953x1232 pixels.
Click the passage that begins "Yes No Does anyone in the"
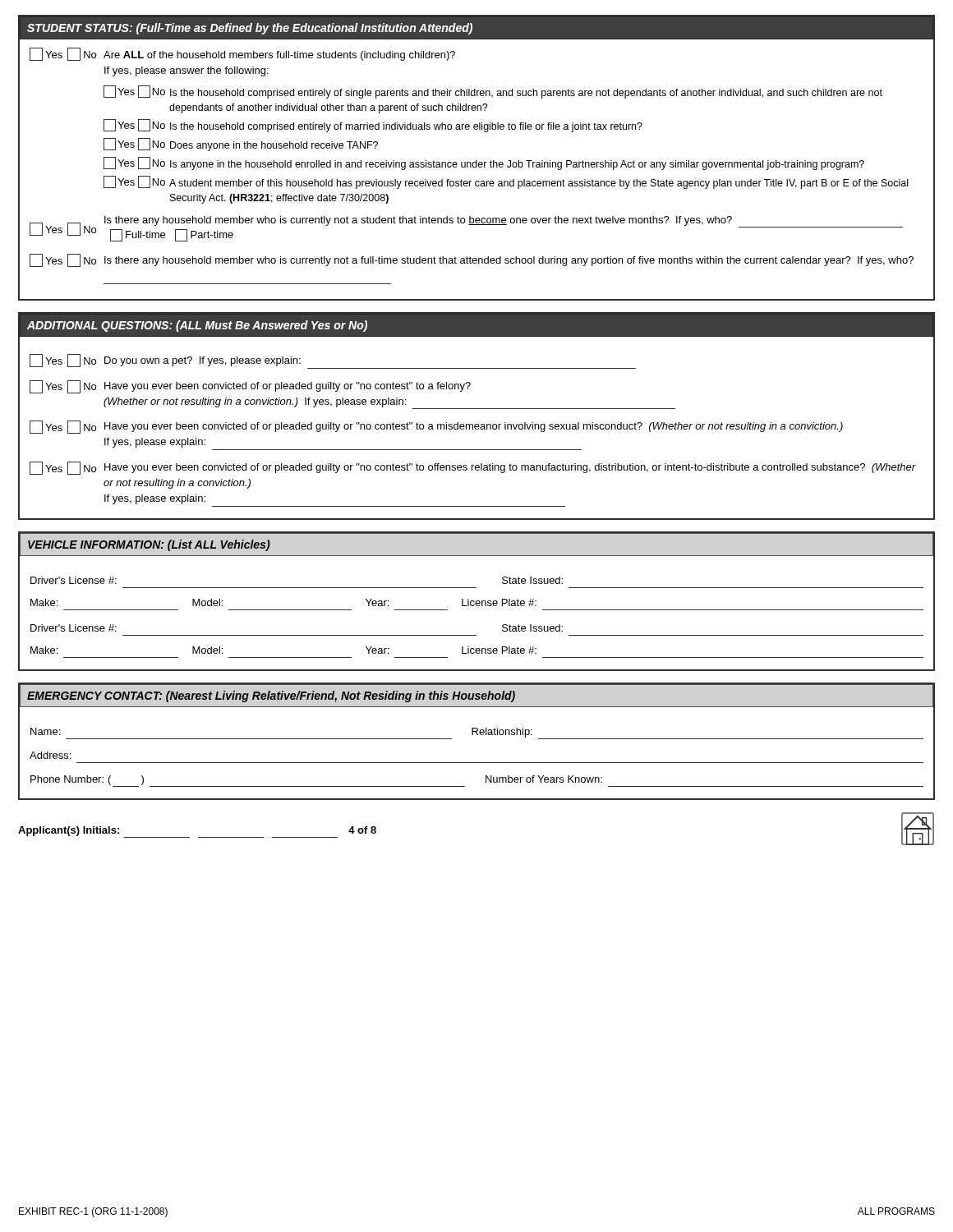(241, 145)
